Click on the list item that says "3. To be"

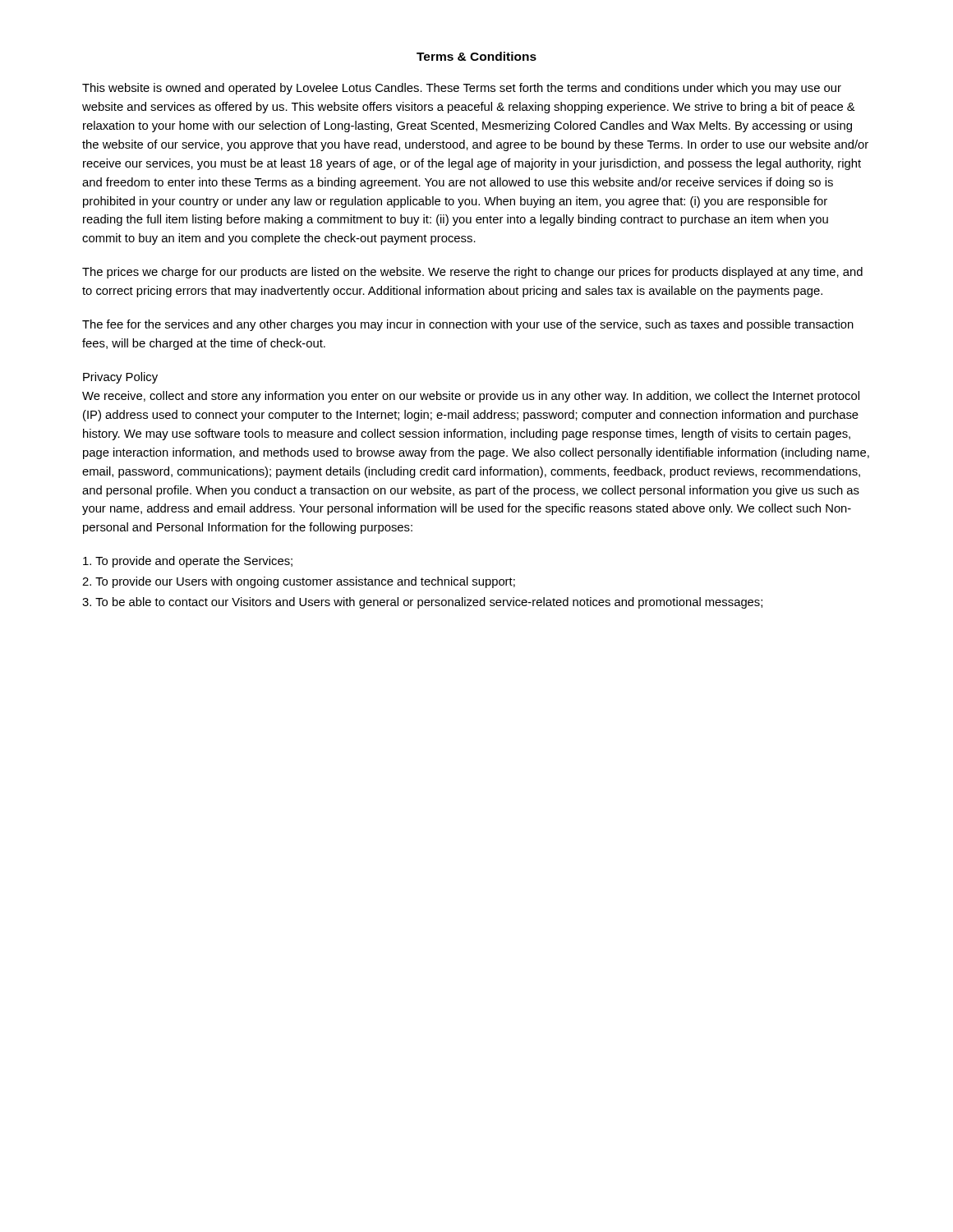point(423,602)
